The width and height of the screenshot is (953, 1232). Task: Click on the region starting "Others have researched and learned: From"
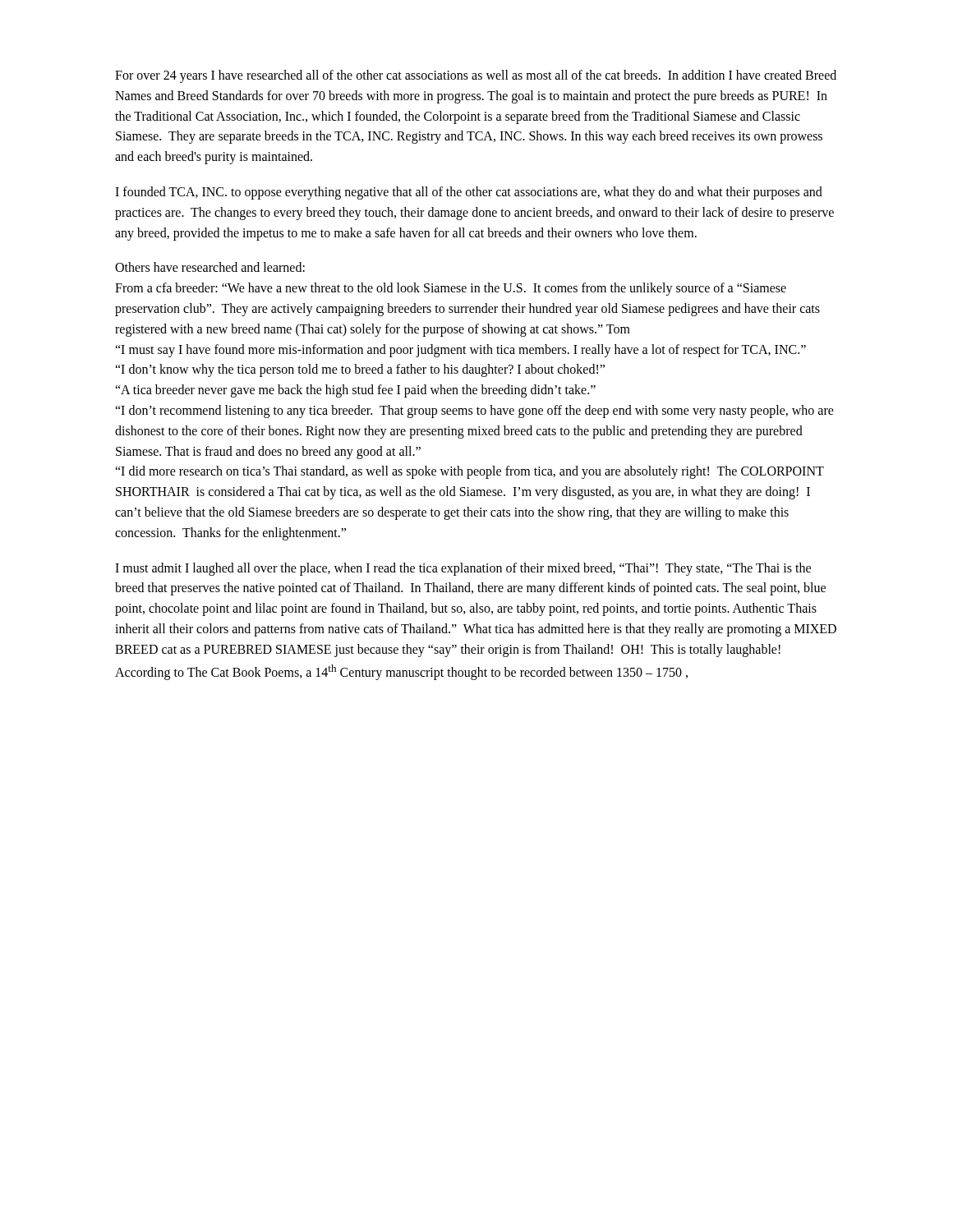coord(474,400)
